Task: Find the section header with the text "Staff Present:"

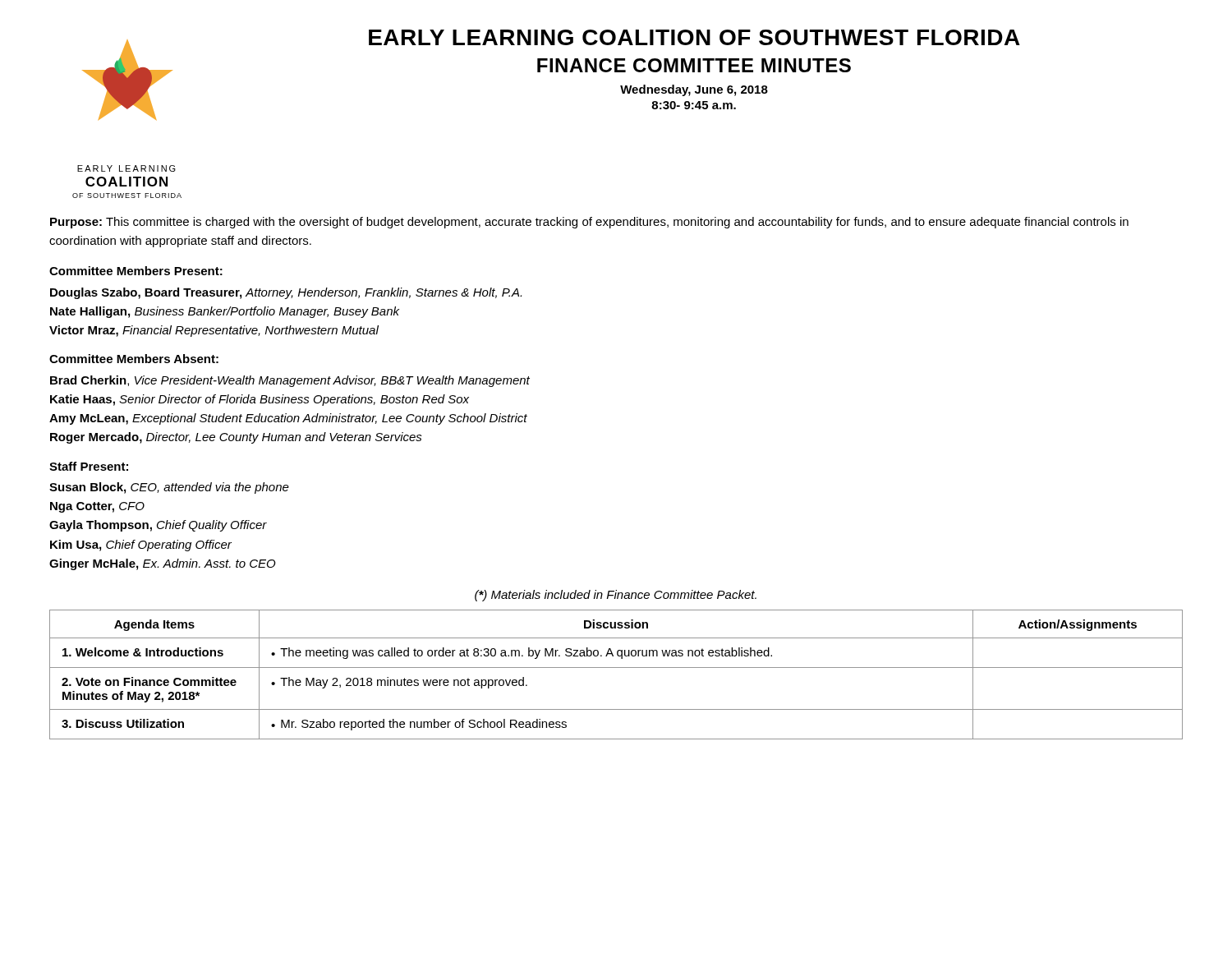Action: (x=89, y=466)
